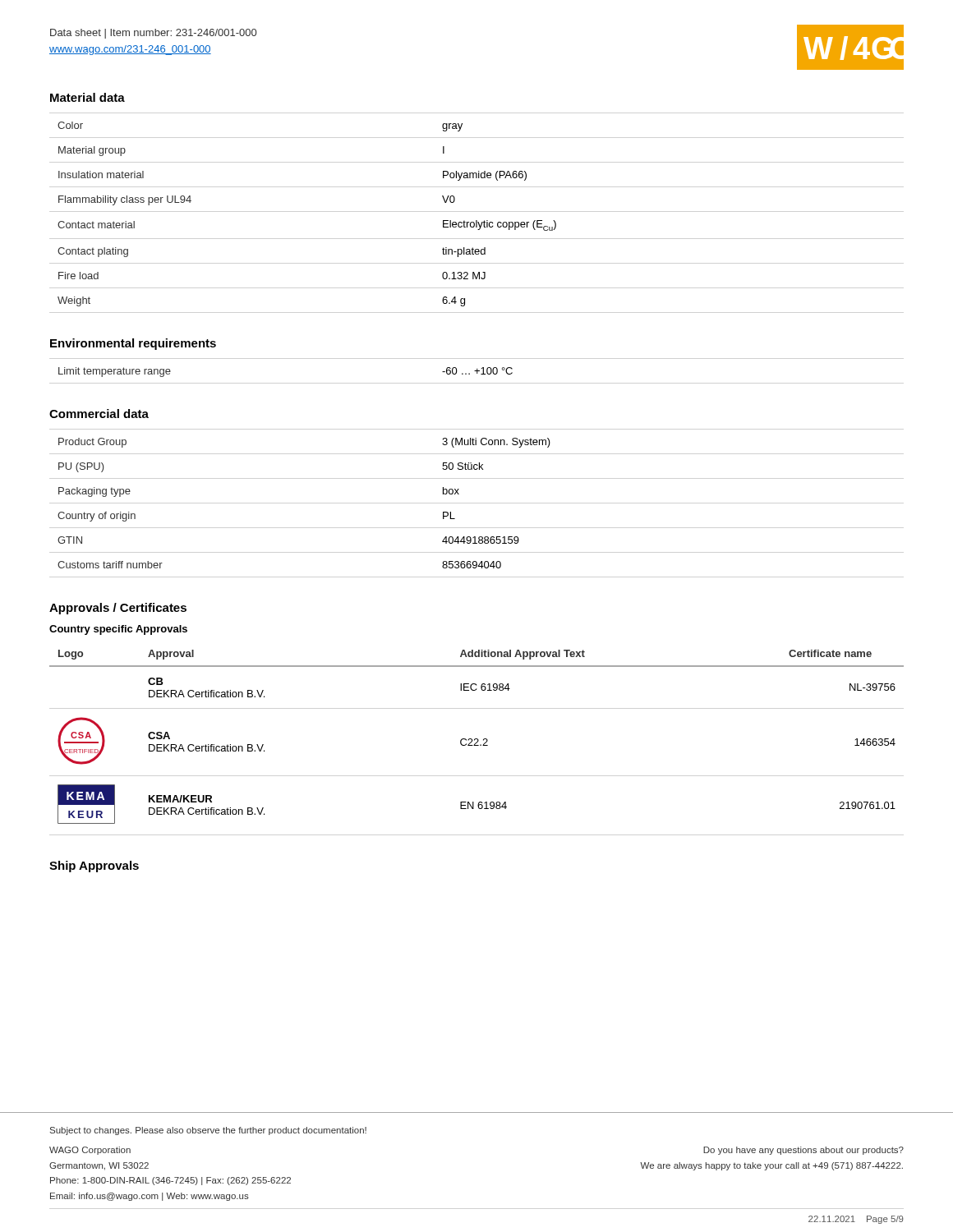Locate the section header containing "Approvals / Certificates"

point(118,607)
